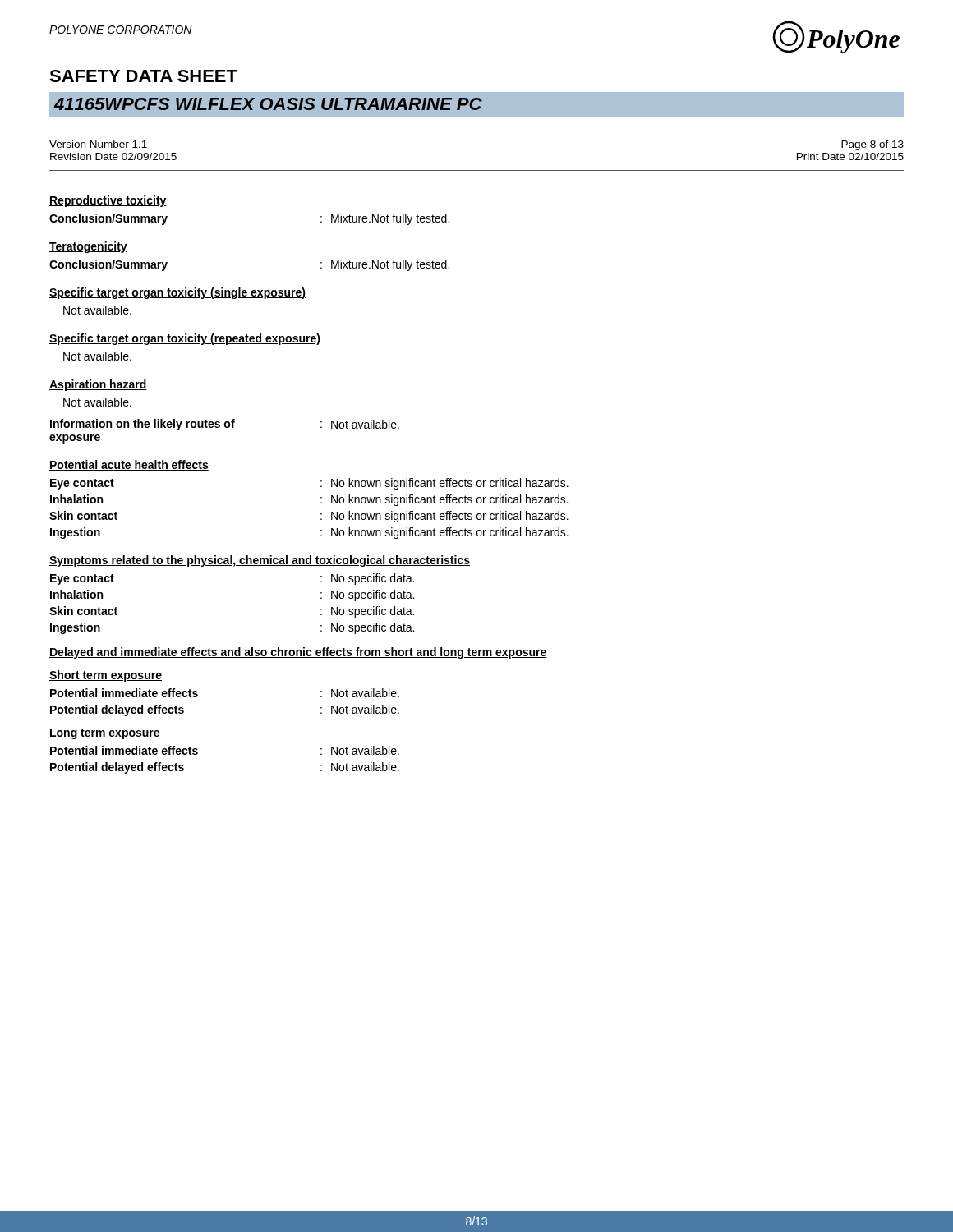Click on the region starting "Short term exposure"
The image size is (953, 1232).
click(106, 675)
